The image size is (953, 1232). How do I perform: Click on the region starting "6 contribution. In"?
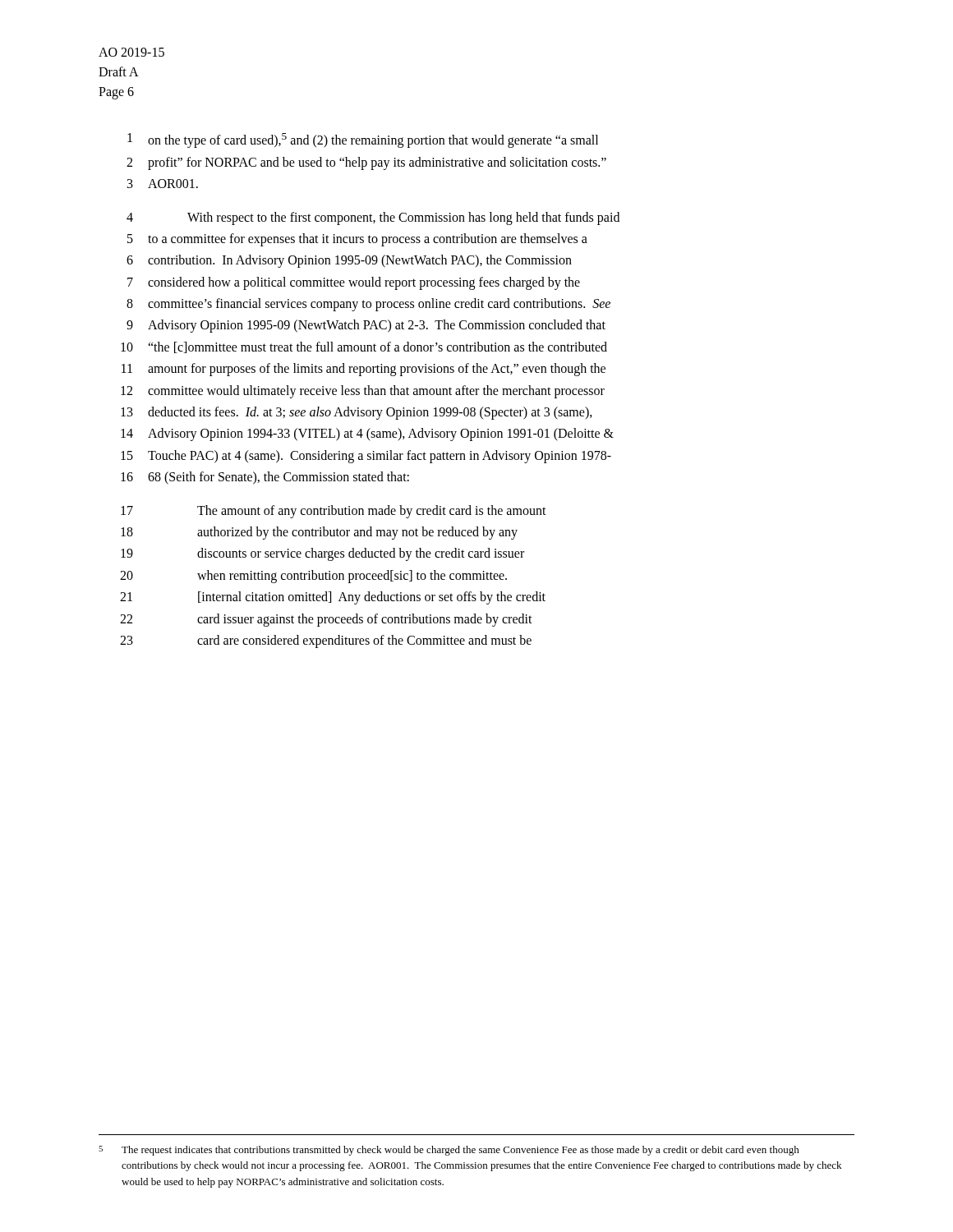tap(476, 261)
